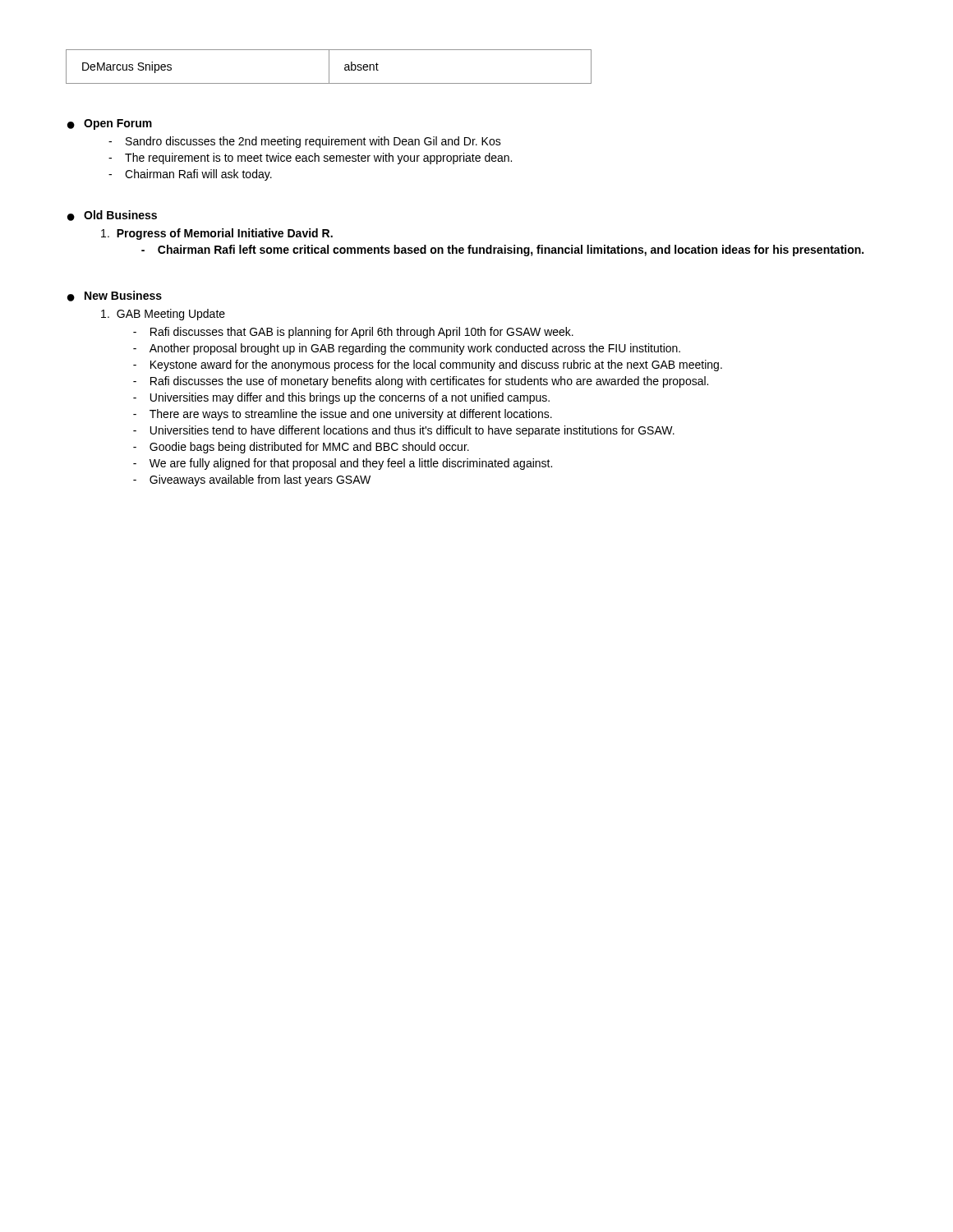The image size is (953, 1232).
Task: Select the list item that says "- The requirement is to meet"
Action: (x=311, y=158)
